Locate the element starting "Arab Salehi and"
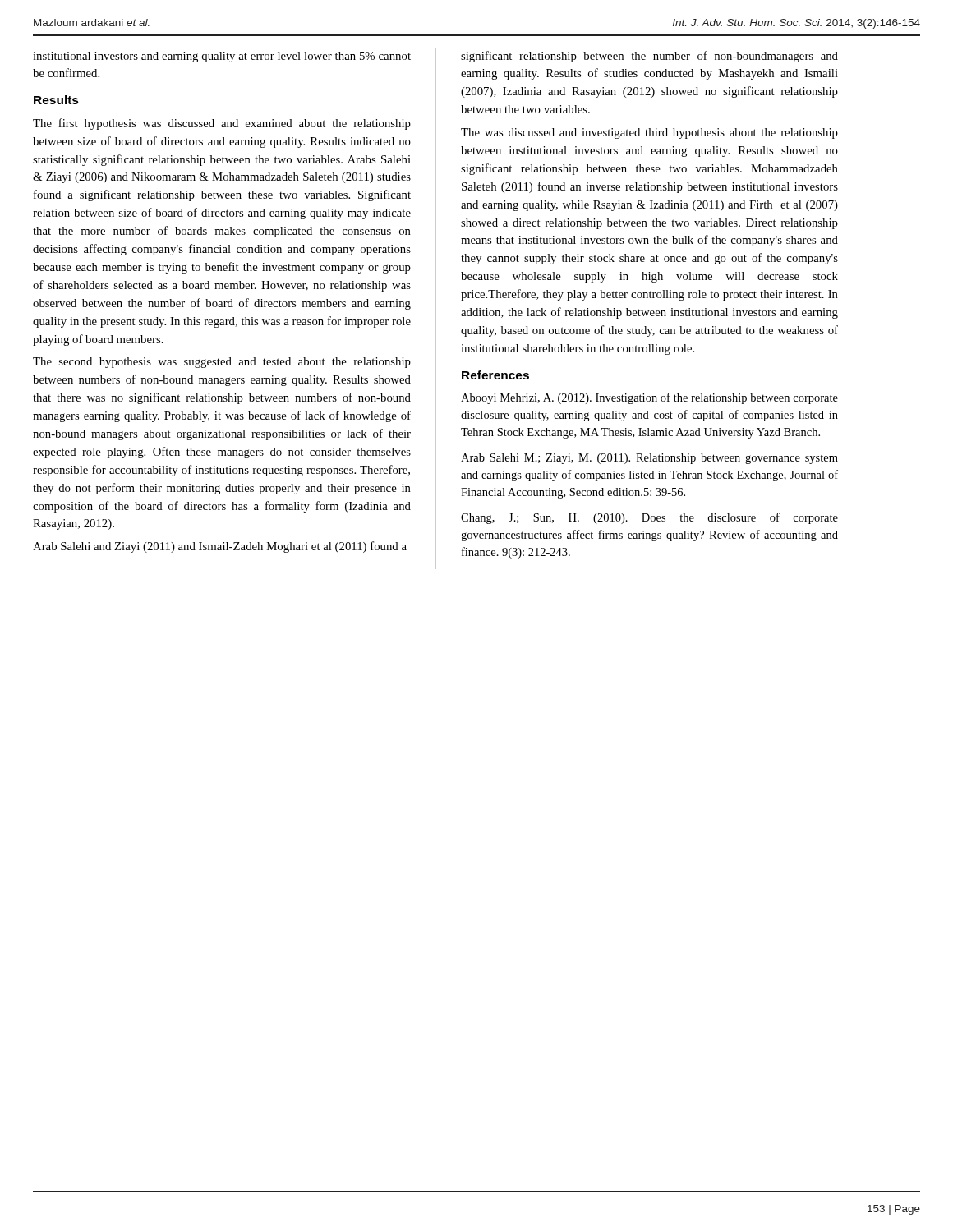 click(220, 546)
